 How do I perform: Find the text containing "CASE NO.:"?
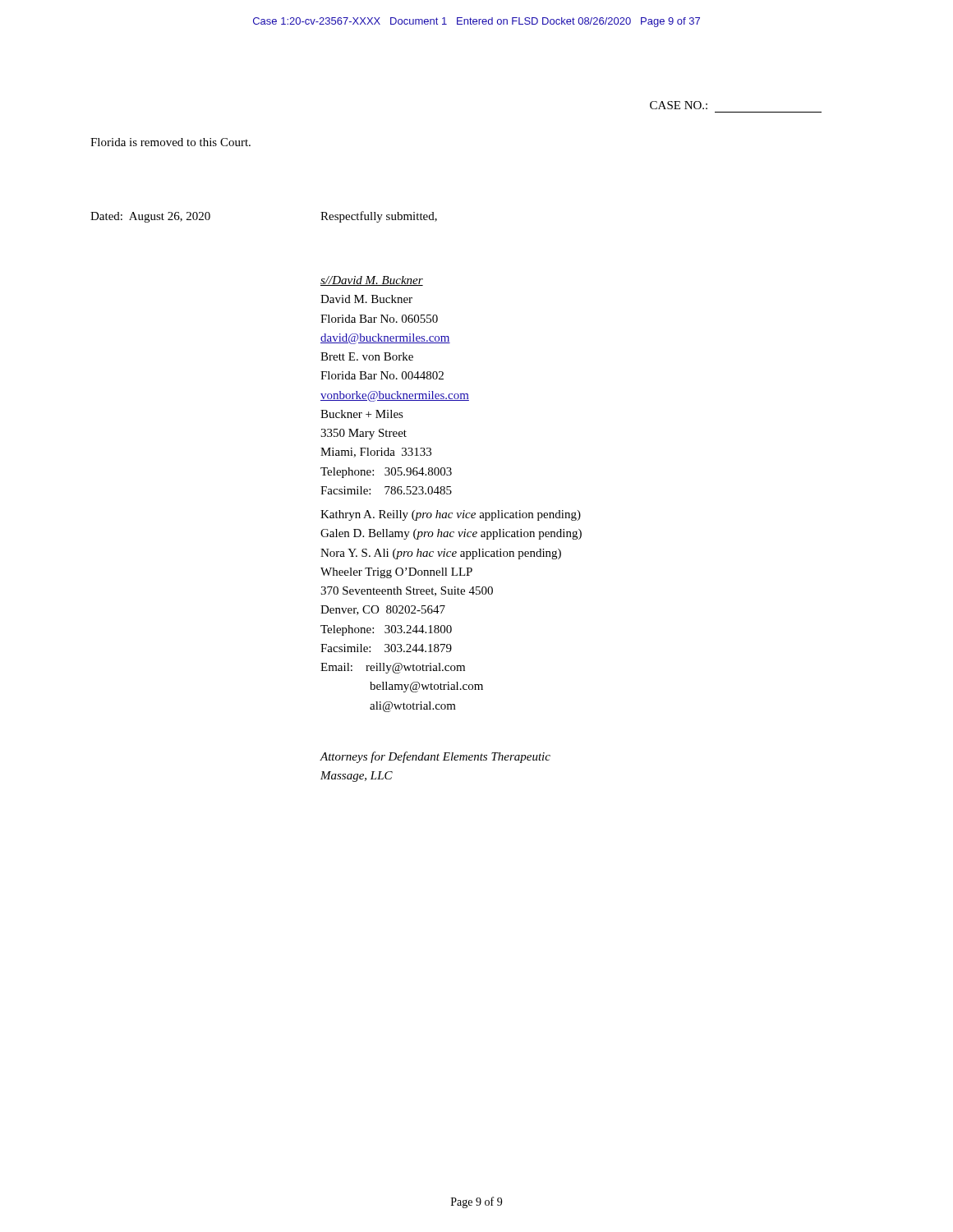(736, 106)
